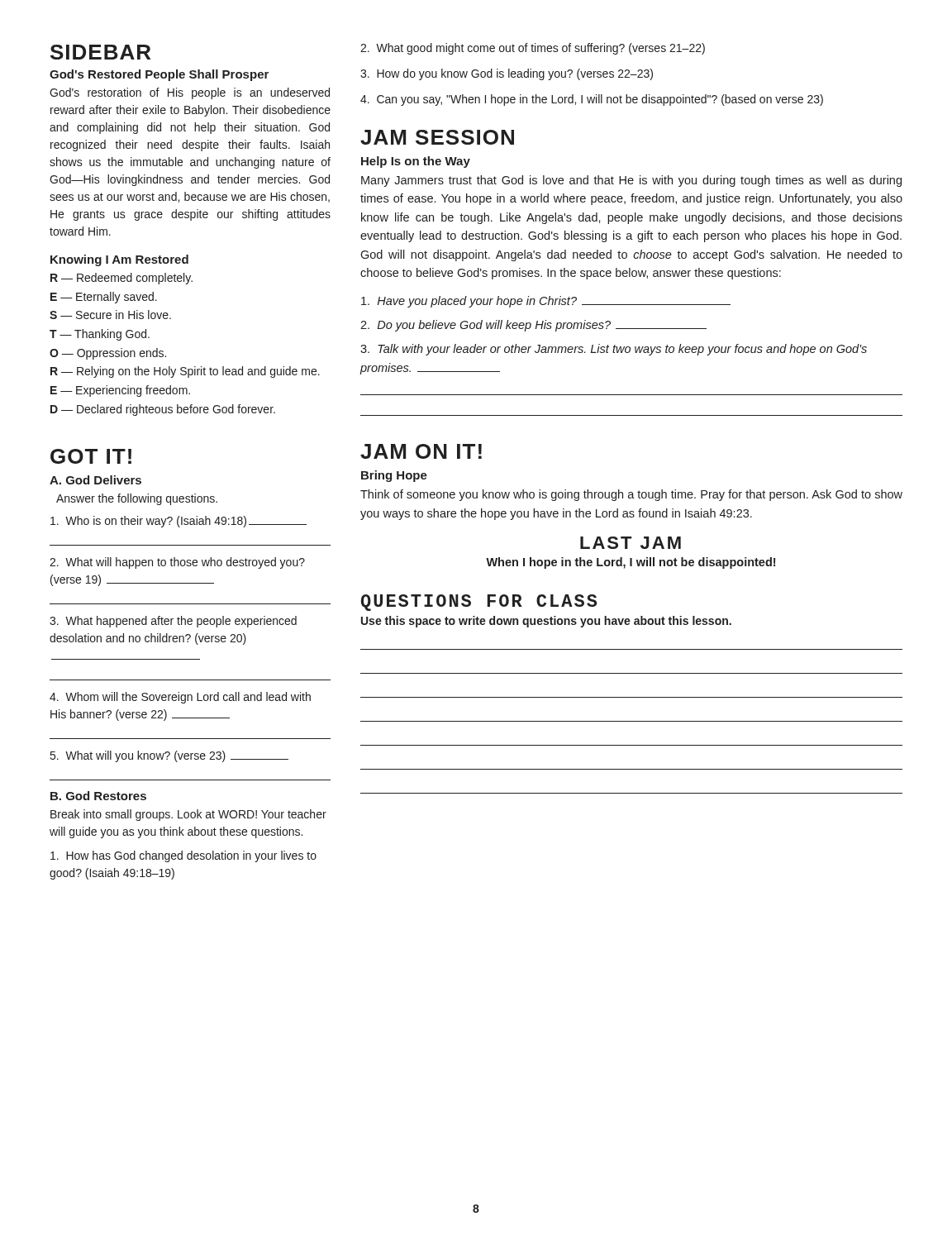Find the list item with the text "5. What will you"
The height and width of the screenshot is (1240, 952).
click(190, 763)
